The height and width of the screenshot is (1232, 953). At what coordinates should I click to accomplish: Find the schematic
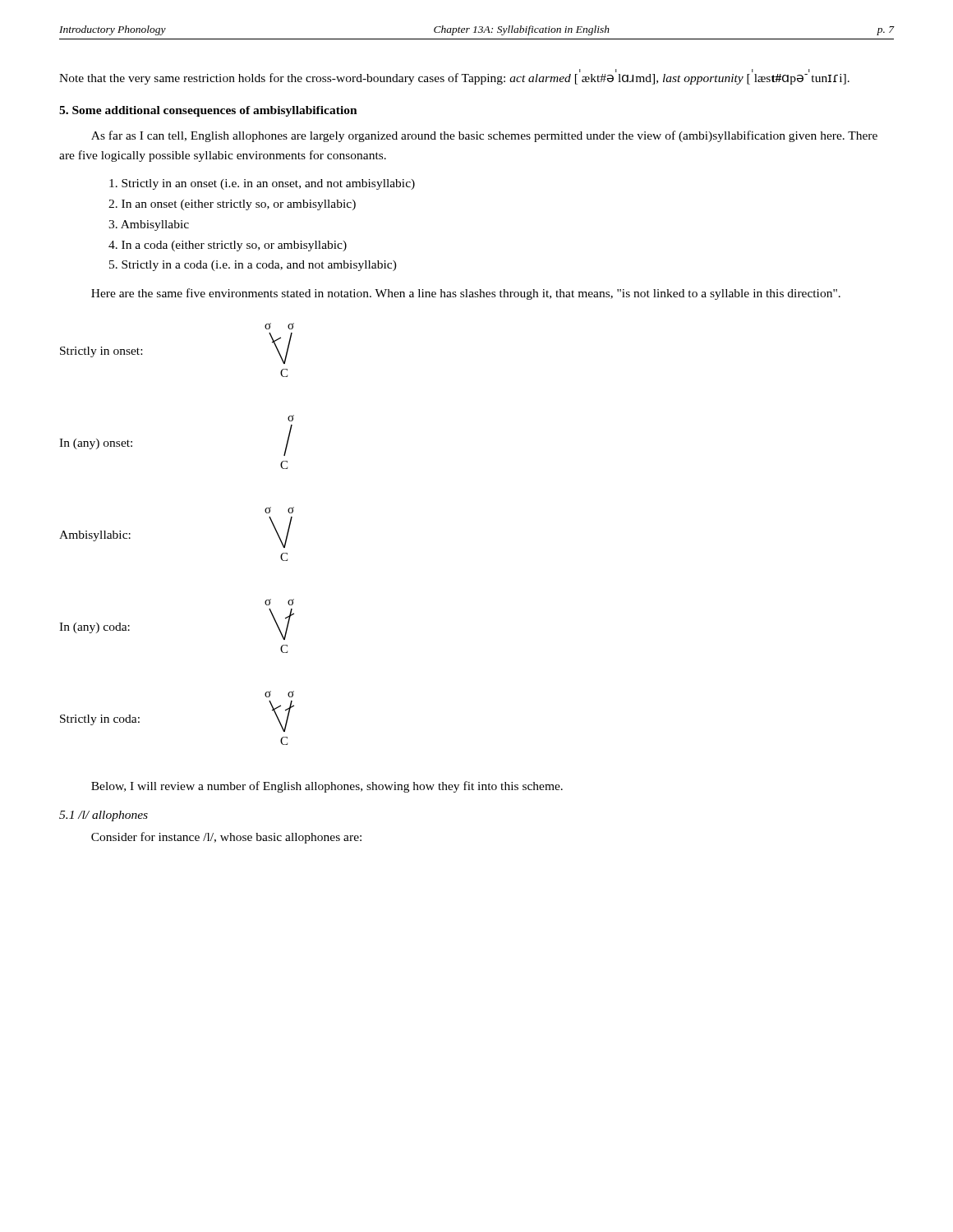pos(476,535)
